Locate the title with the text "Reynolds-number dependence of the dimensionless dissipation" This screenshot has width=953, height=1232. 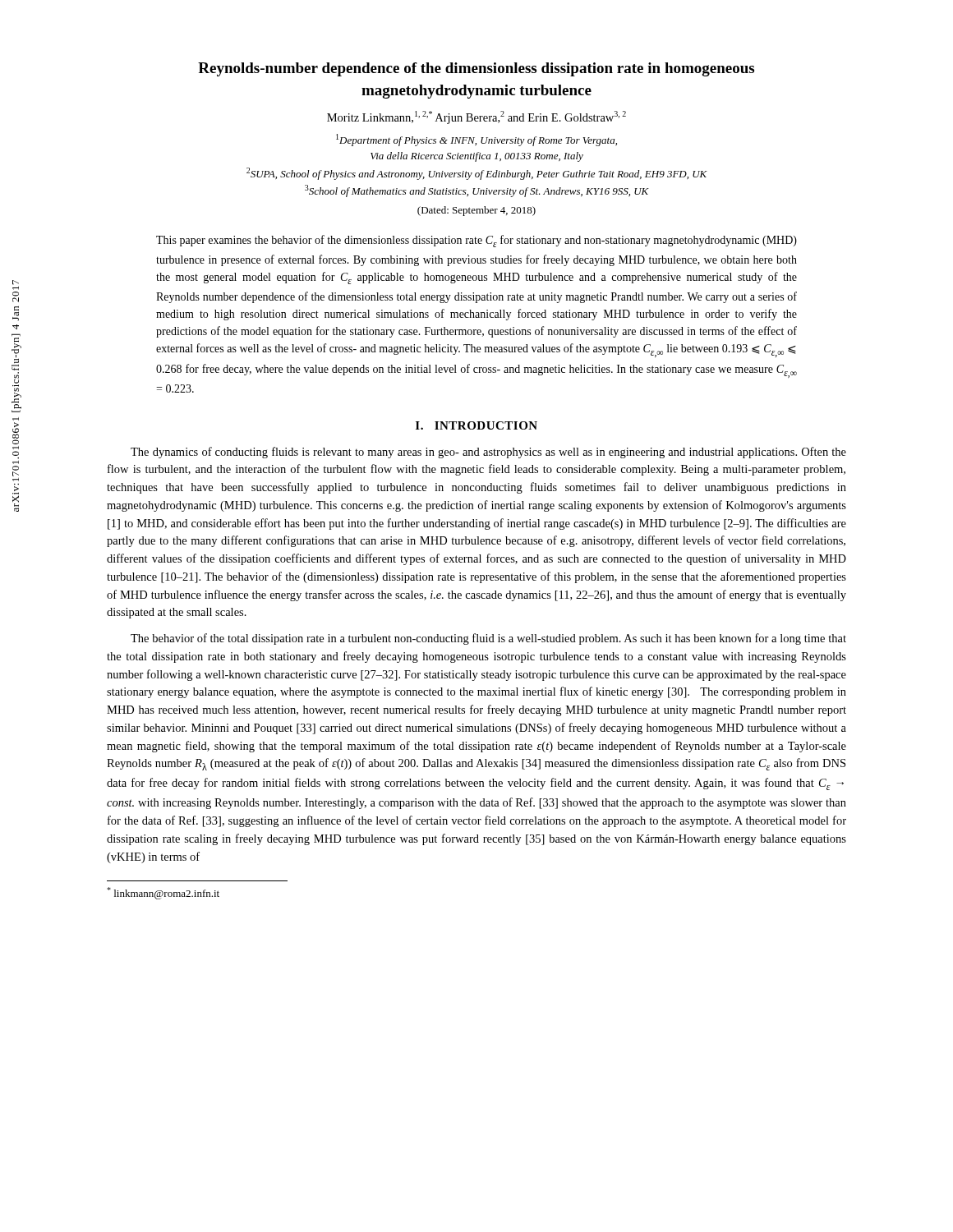(476, 79)
